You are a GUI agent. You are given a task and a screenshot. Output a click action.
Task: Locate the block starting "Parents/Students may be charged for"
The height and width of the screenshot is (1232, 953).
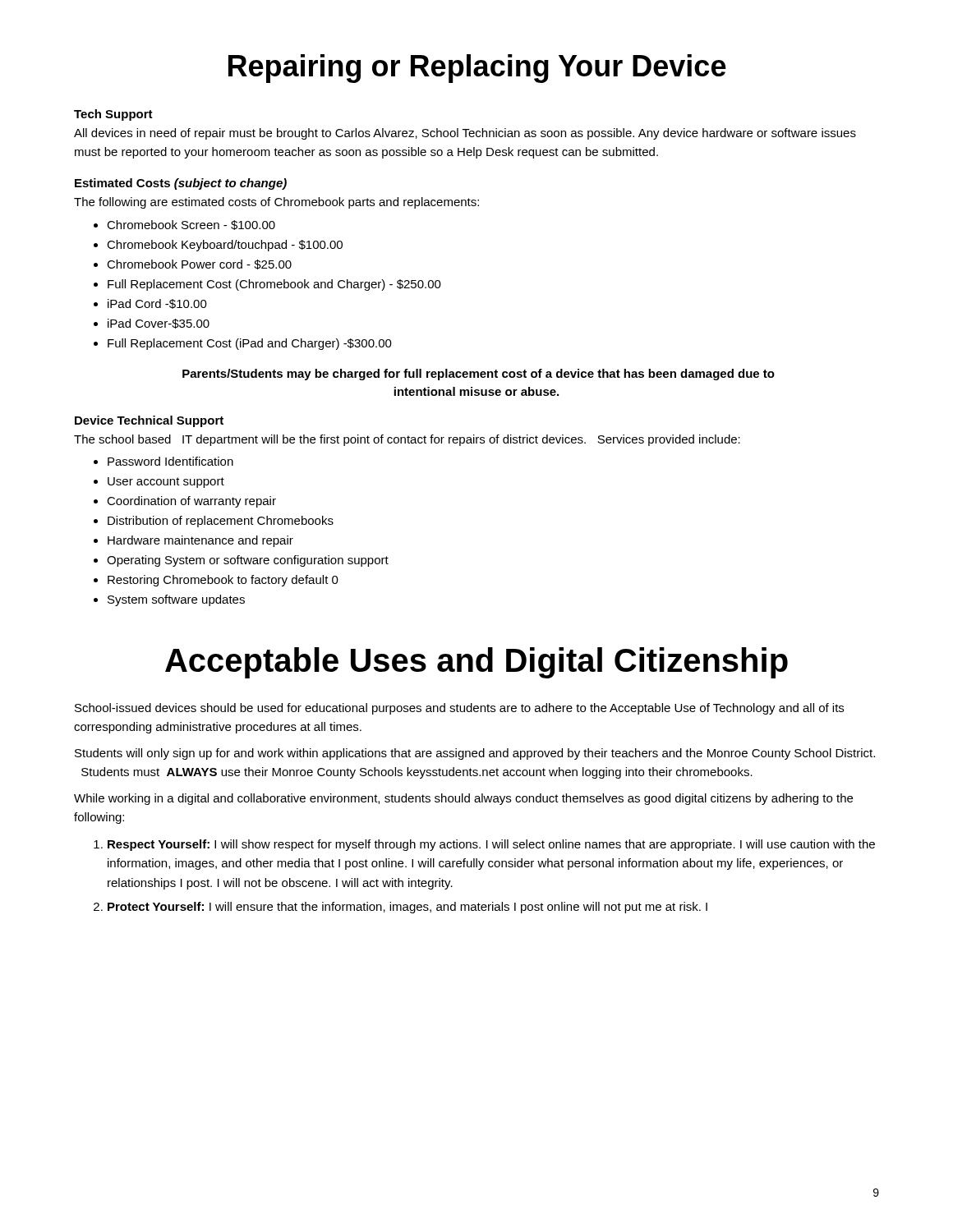click(476, 383)
